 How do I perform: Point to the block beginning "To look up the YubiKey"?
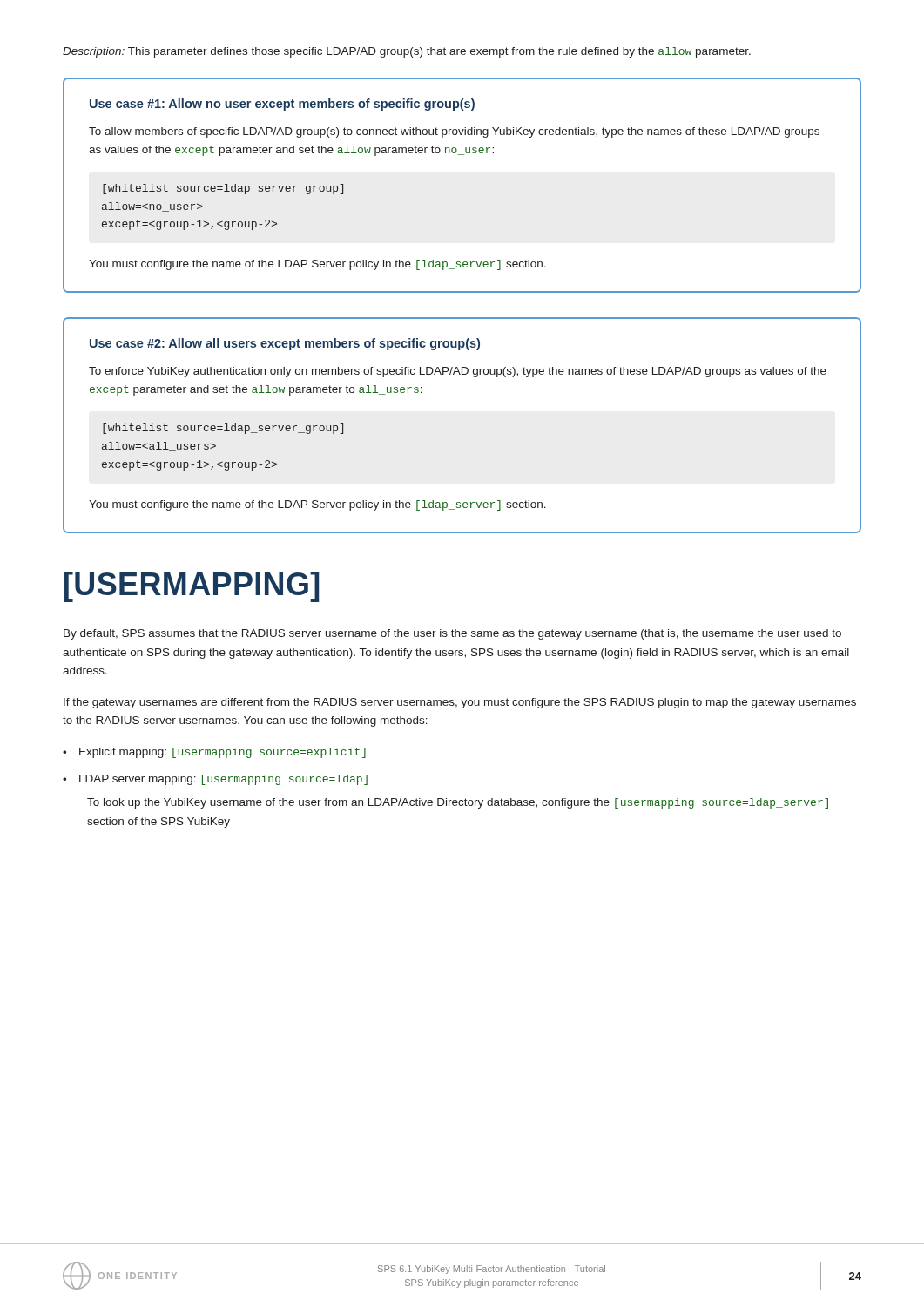(x=459, y=812)
